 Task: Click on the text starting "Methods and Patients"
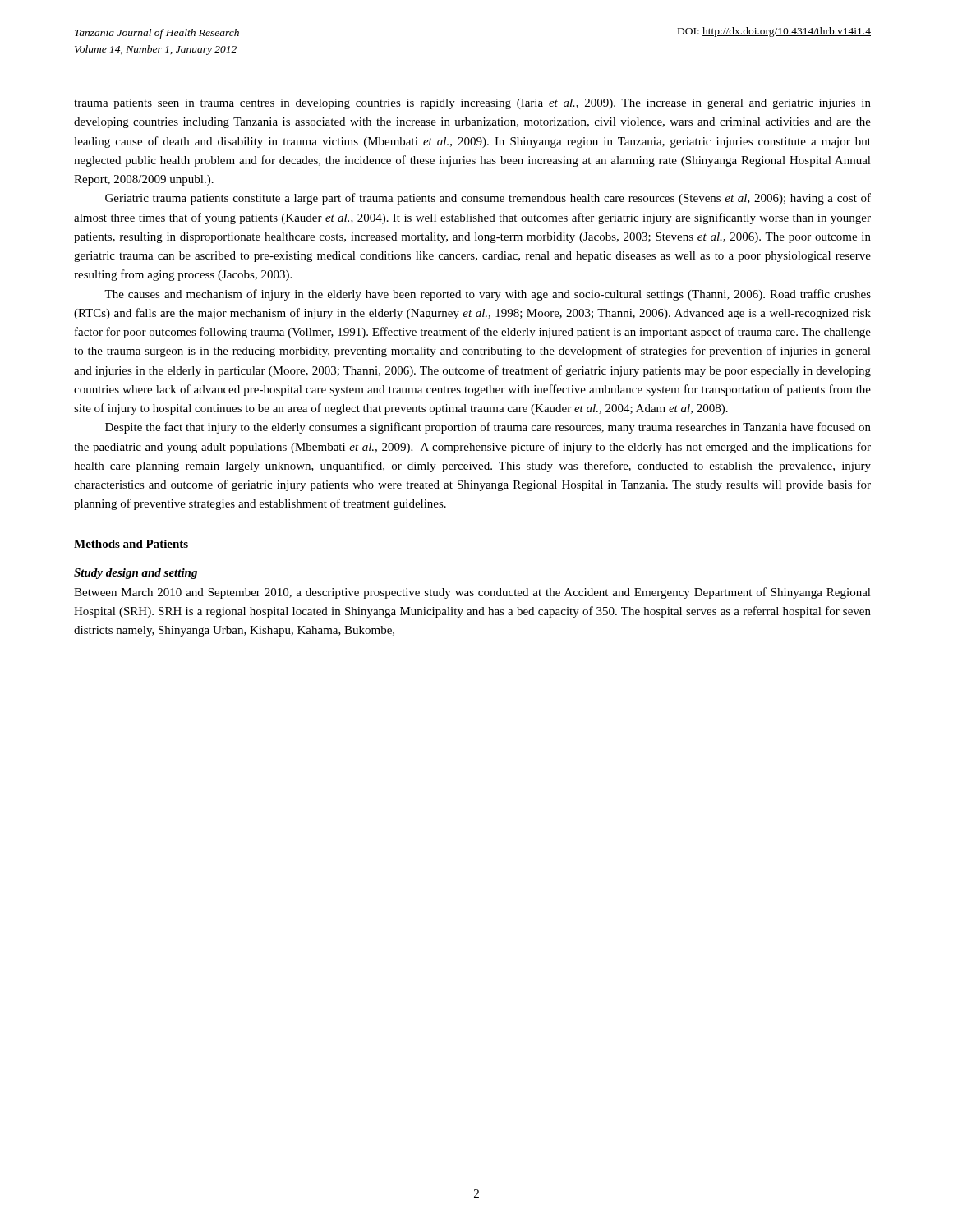tap(131, 543)
